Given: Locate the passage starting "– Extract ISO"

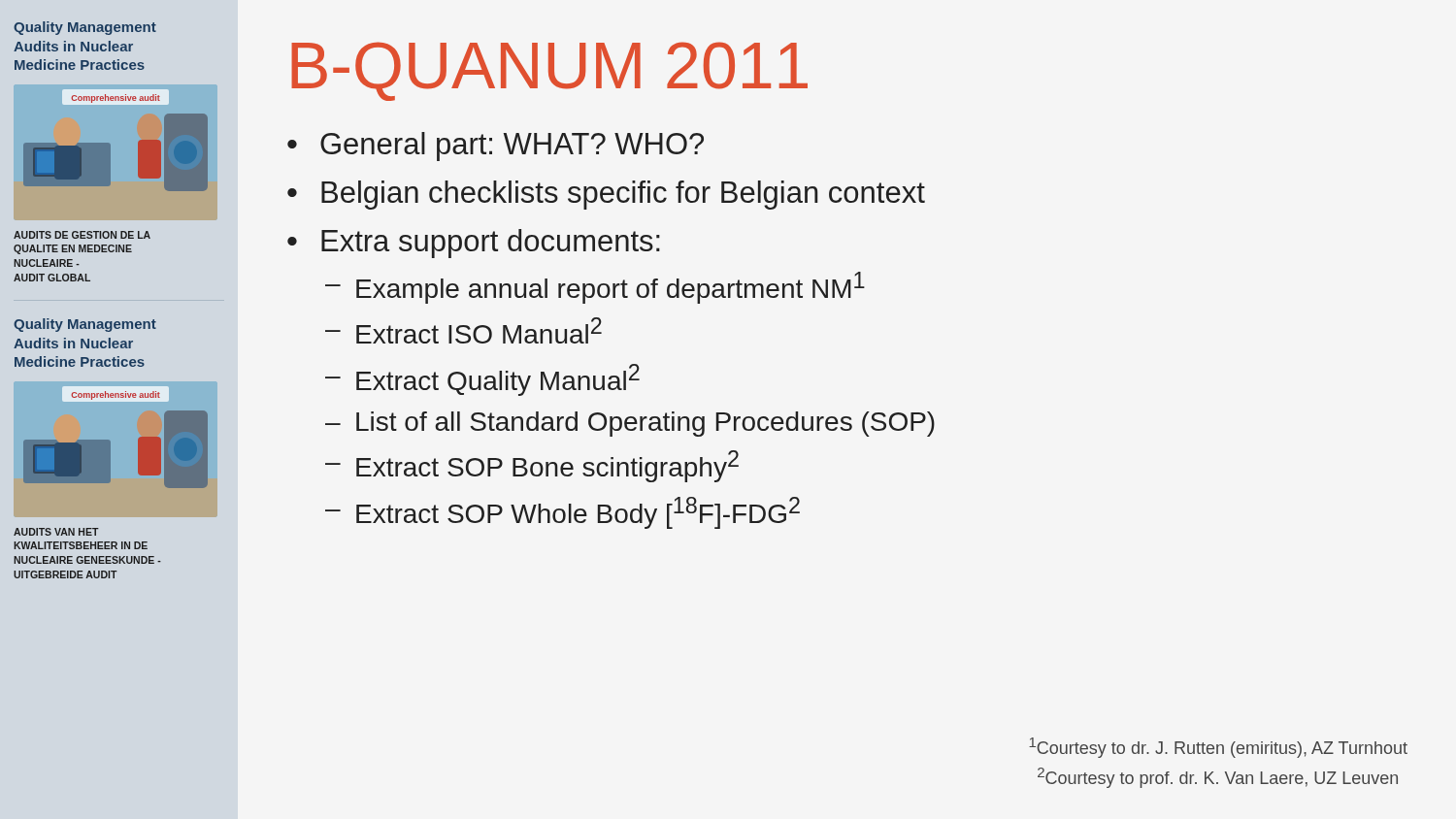Looking at the screenshot, I should click(x=464, y=333).
